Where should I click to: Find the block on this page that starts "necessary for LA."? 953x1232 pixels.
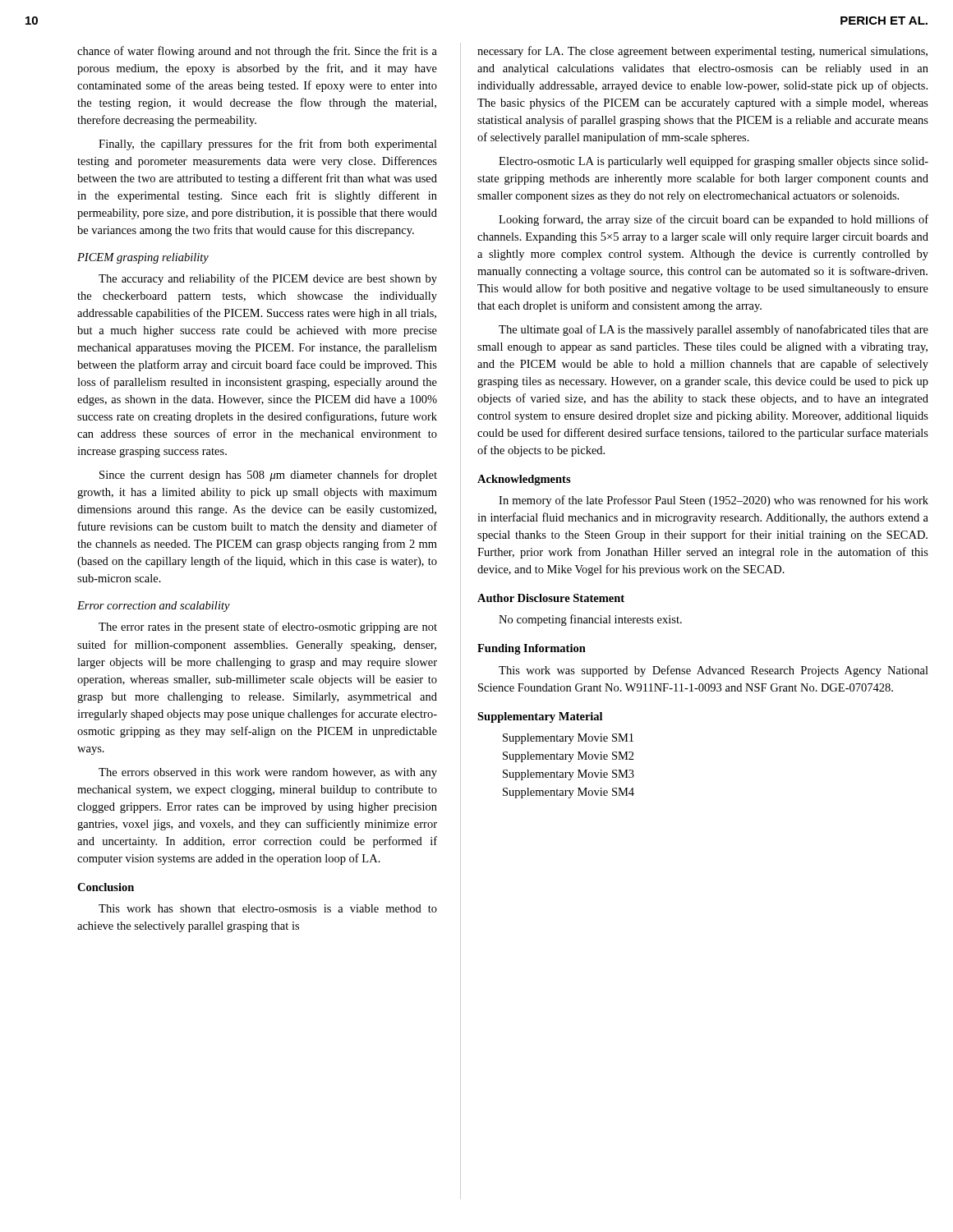click(703, 251)
